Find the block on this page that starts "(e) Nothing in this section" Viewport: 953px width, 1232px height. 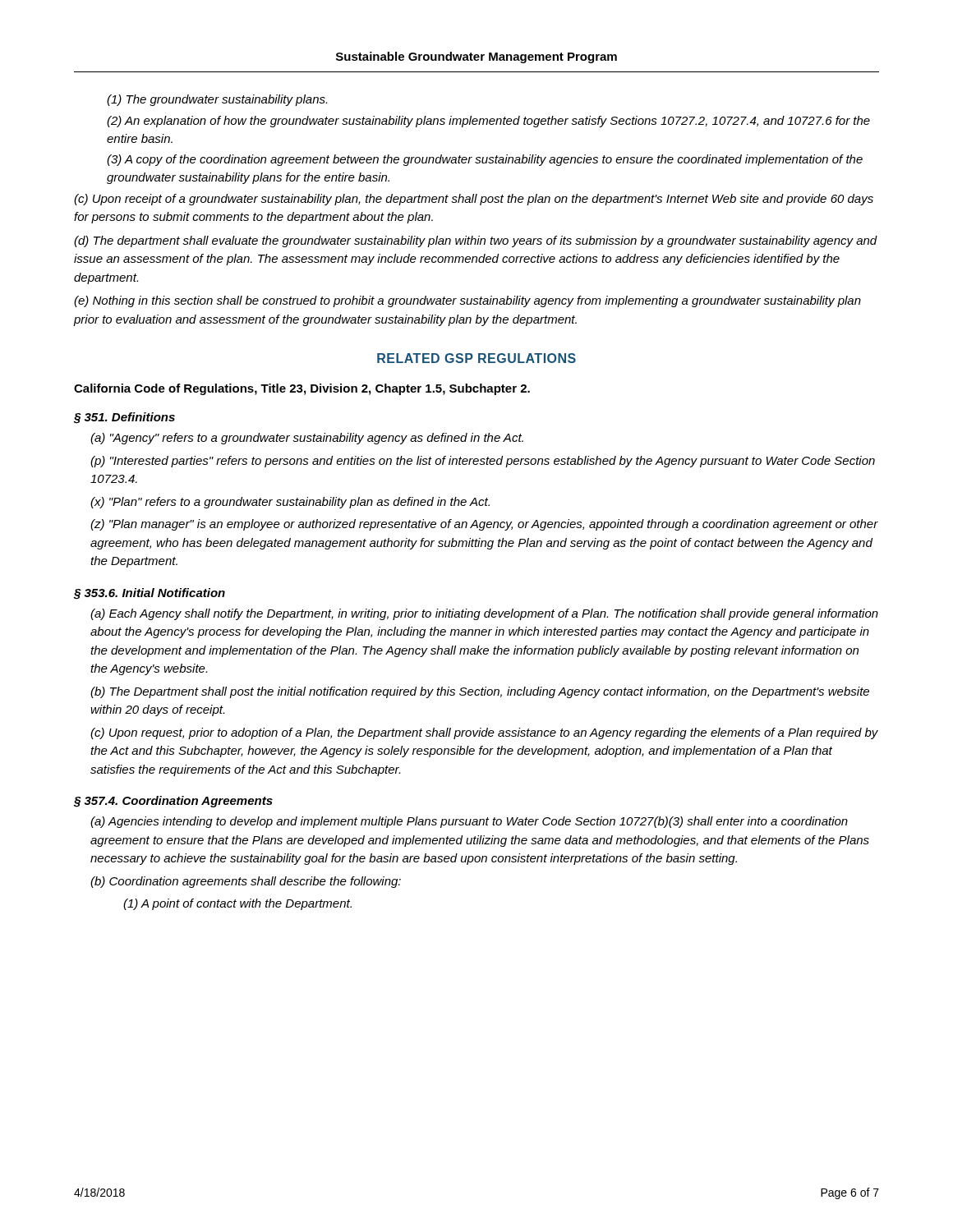tap(467, 310)
